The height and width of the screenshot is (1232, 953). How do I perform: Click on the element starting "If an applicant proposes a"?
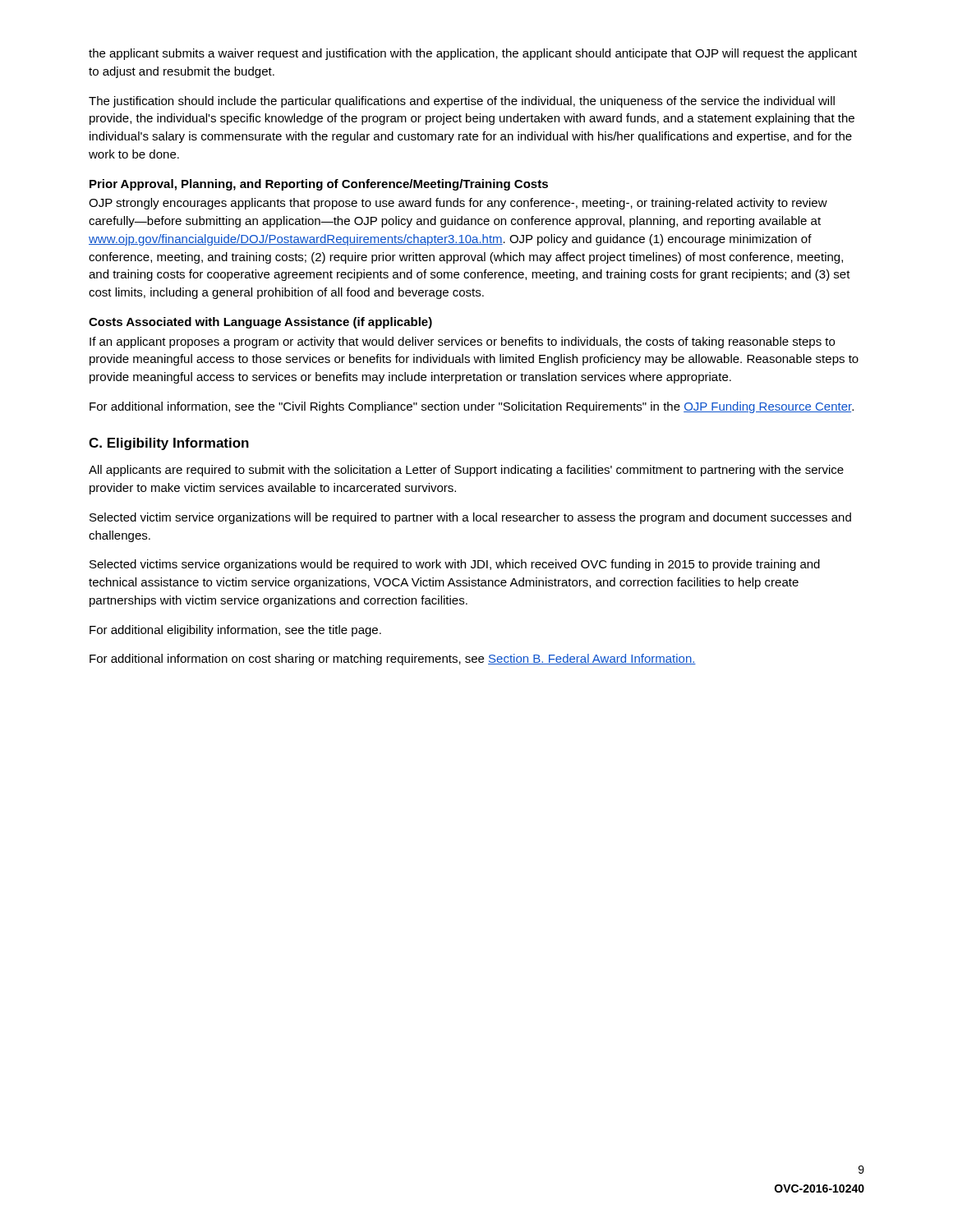tap(474, 359)
